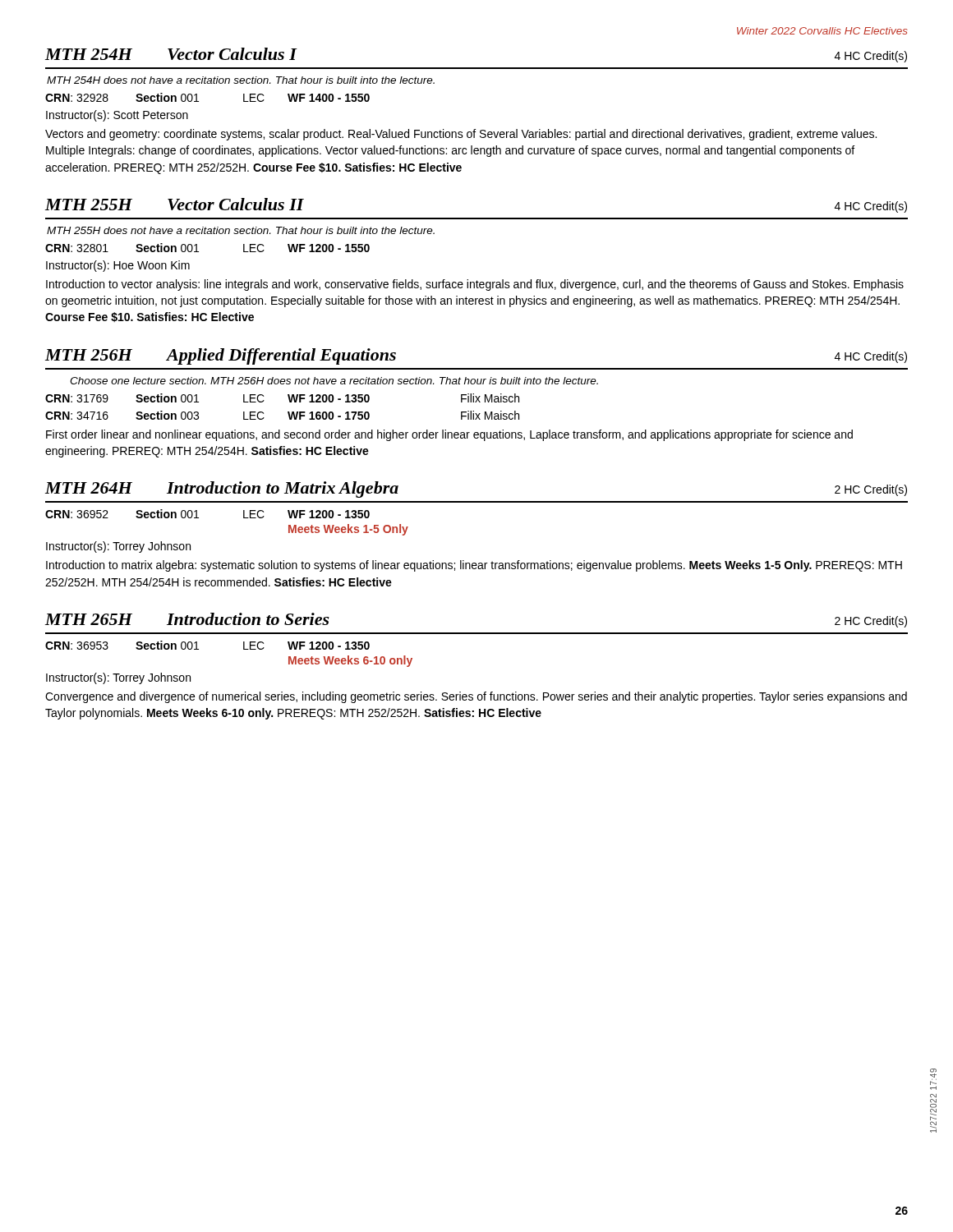Point to the block starting "MTH 265H Introduction to Series"
Viewport: 953px width, 1232px height.
(x=95, y=621)
